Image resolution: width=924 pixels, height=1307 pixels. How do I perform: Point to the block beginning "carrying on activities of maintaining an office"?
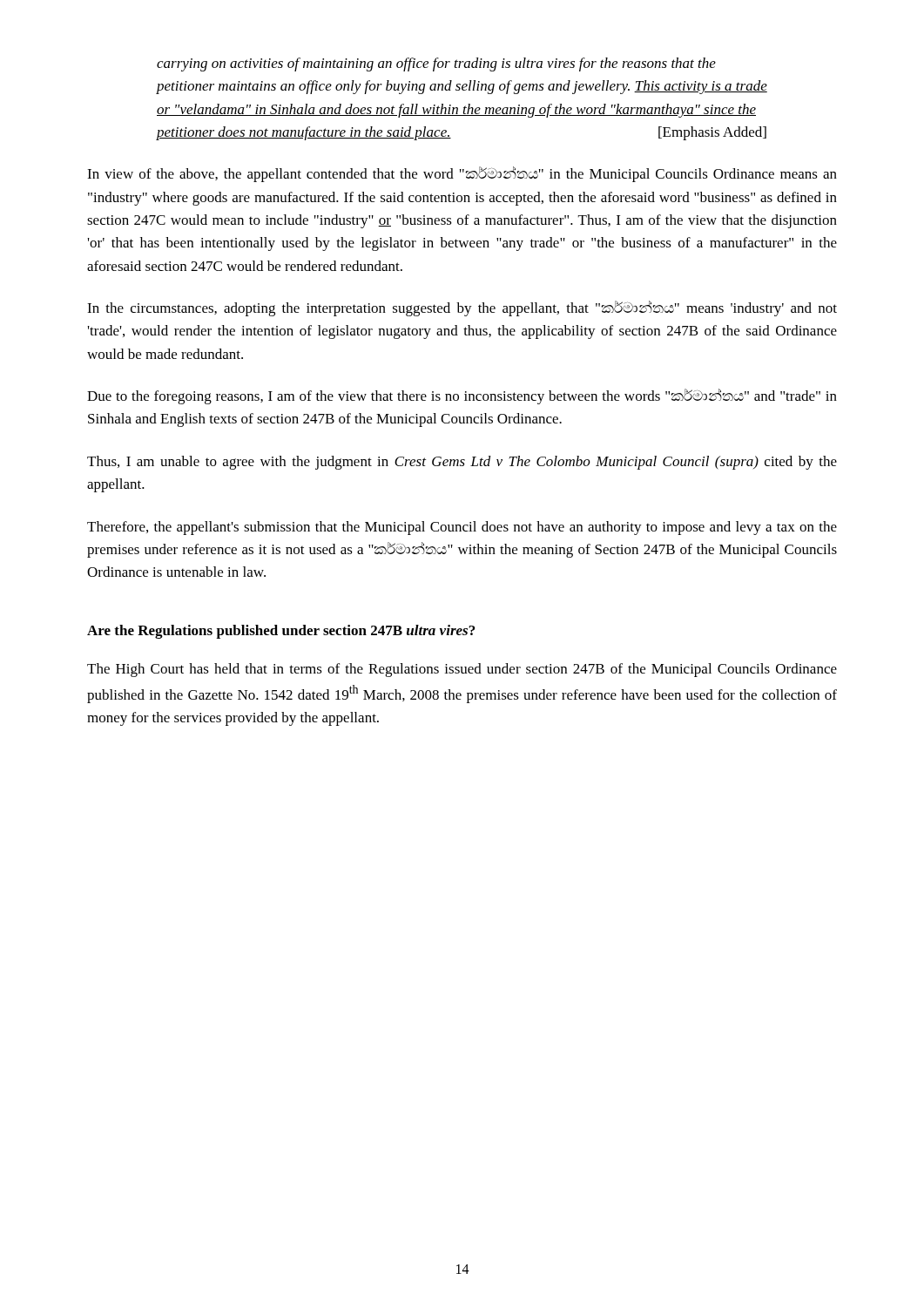coord(462,99)
